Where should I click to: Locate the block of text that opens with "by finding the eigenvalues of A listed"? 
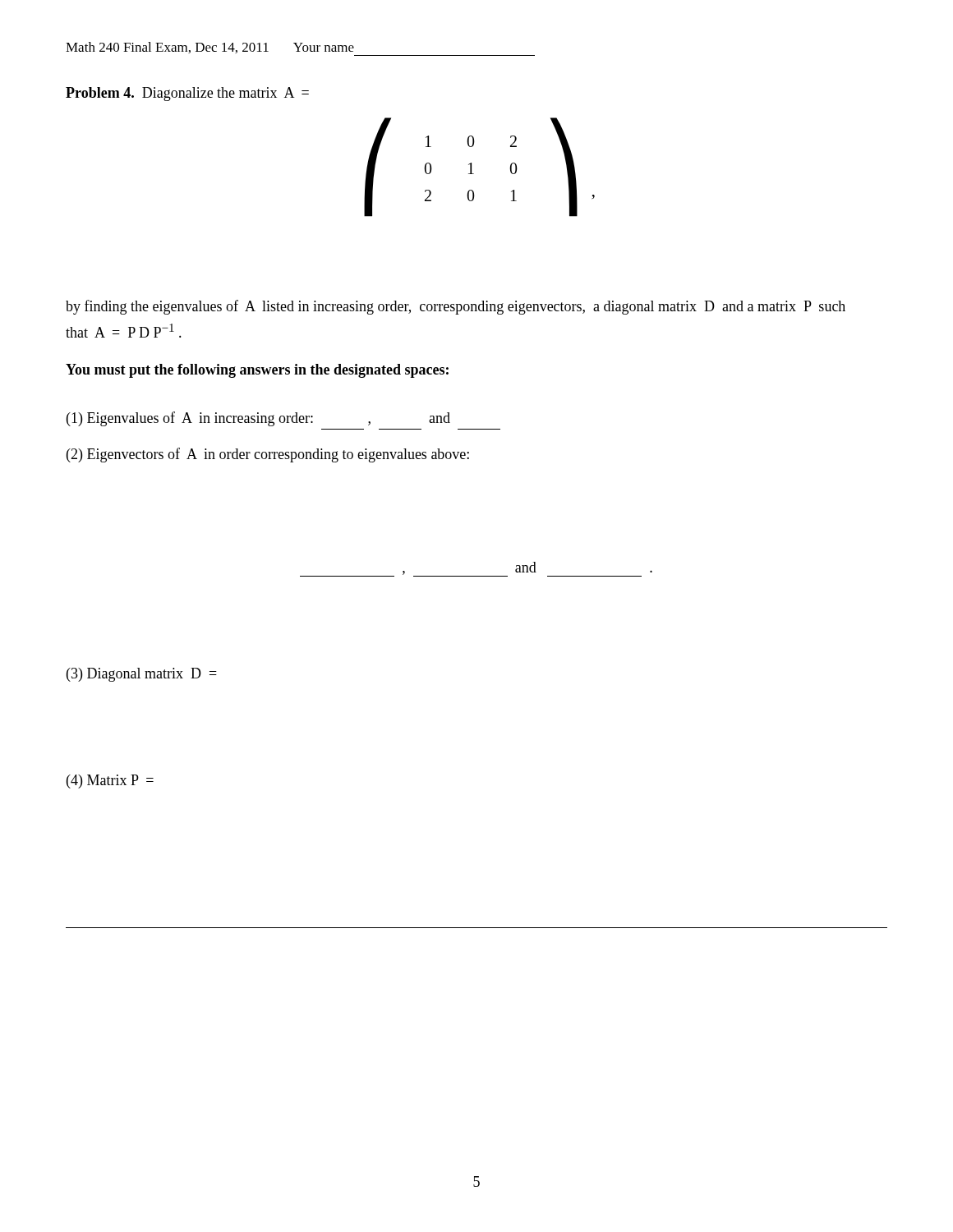456,319
